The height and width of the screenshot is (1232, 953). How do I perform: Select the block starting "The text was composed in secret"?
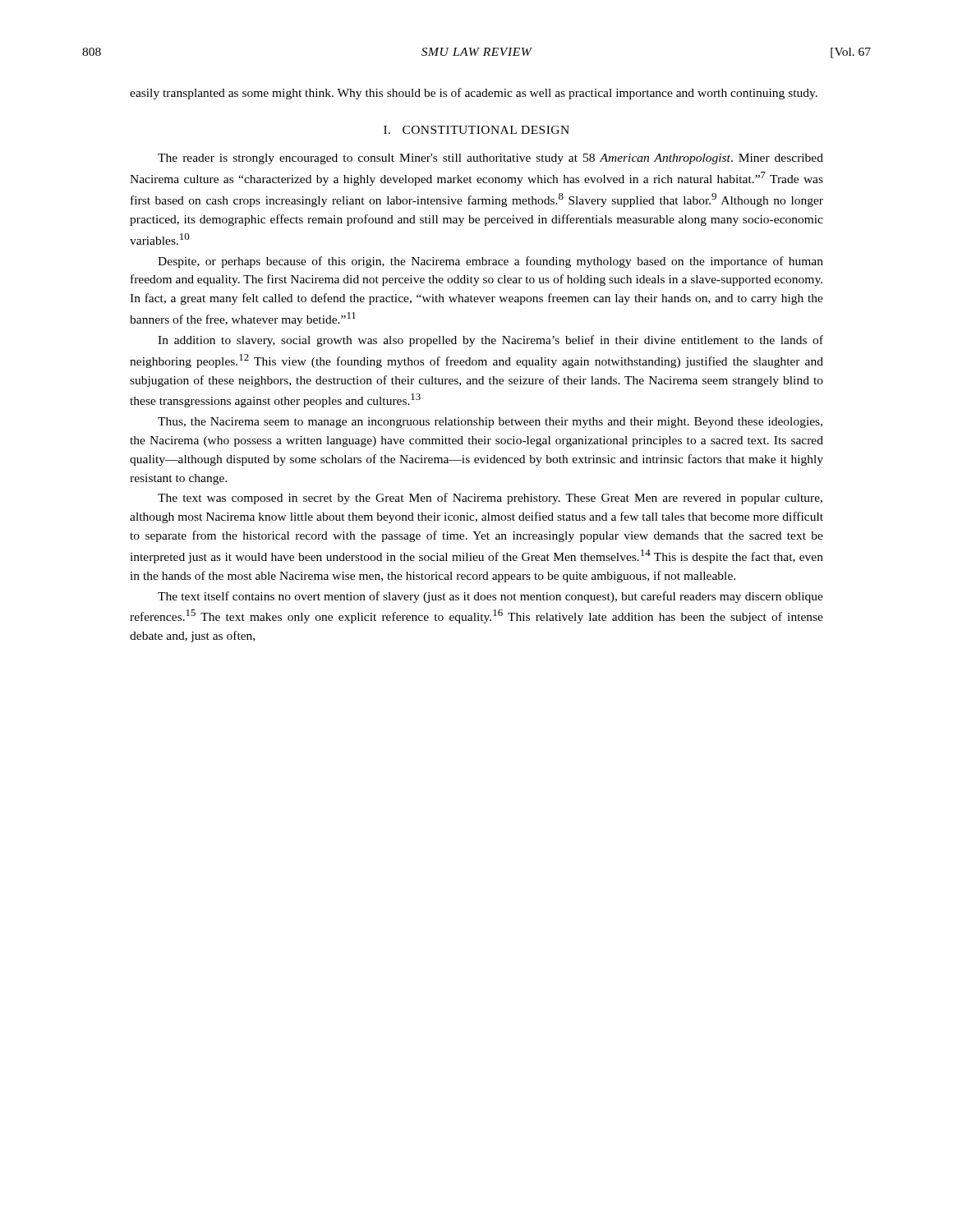pyautogui.click(x=476, y=536)
